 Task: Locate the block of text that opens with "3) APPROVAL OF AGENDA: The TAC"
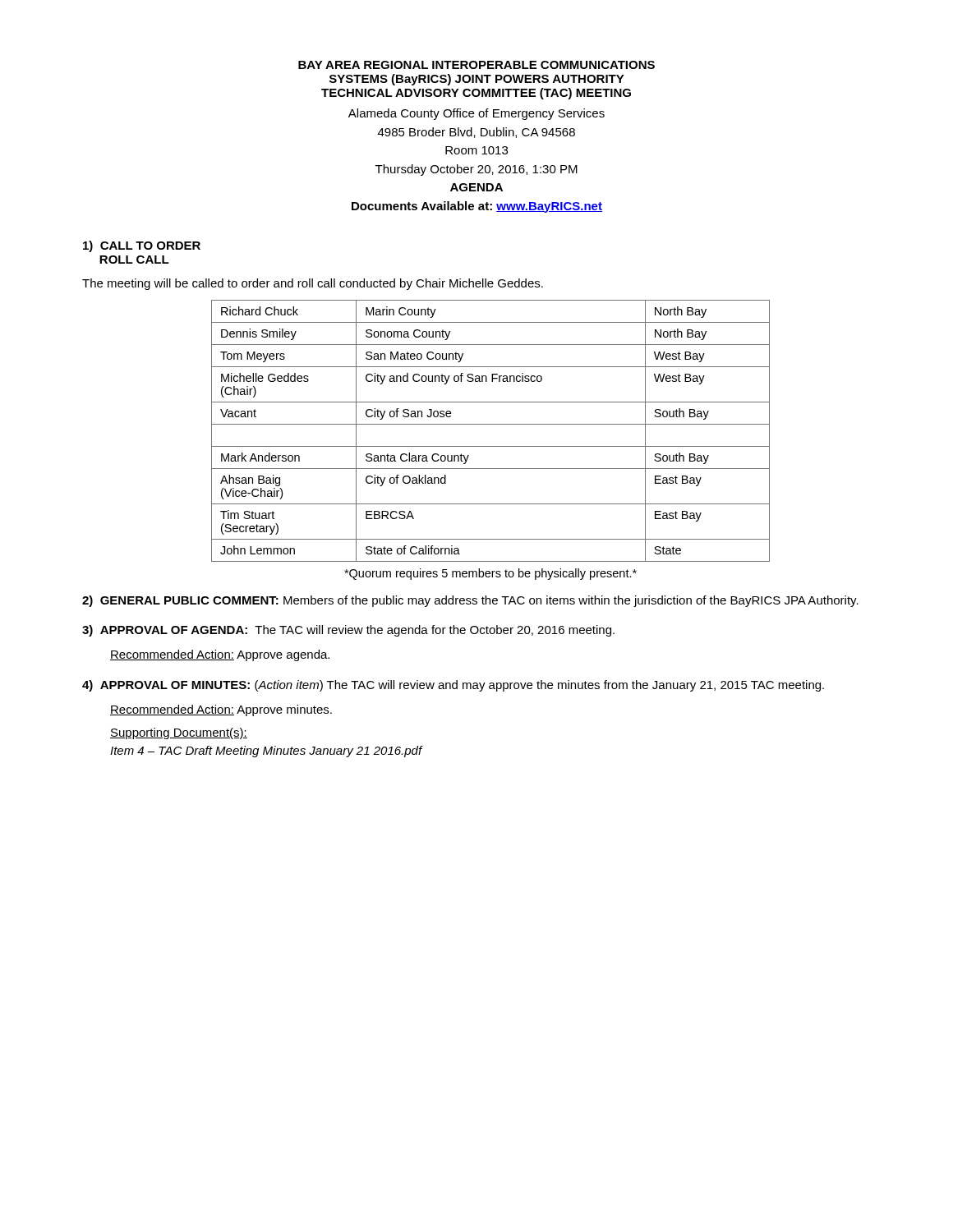point(476,643)
